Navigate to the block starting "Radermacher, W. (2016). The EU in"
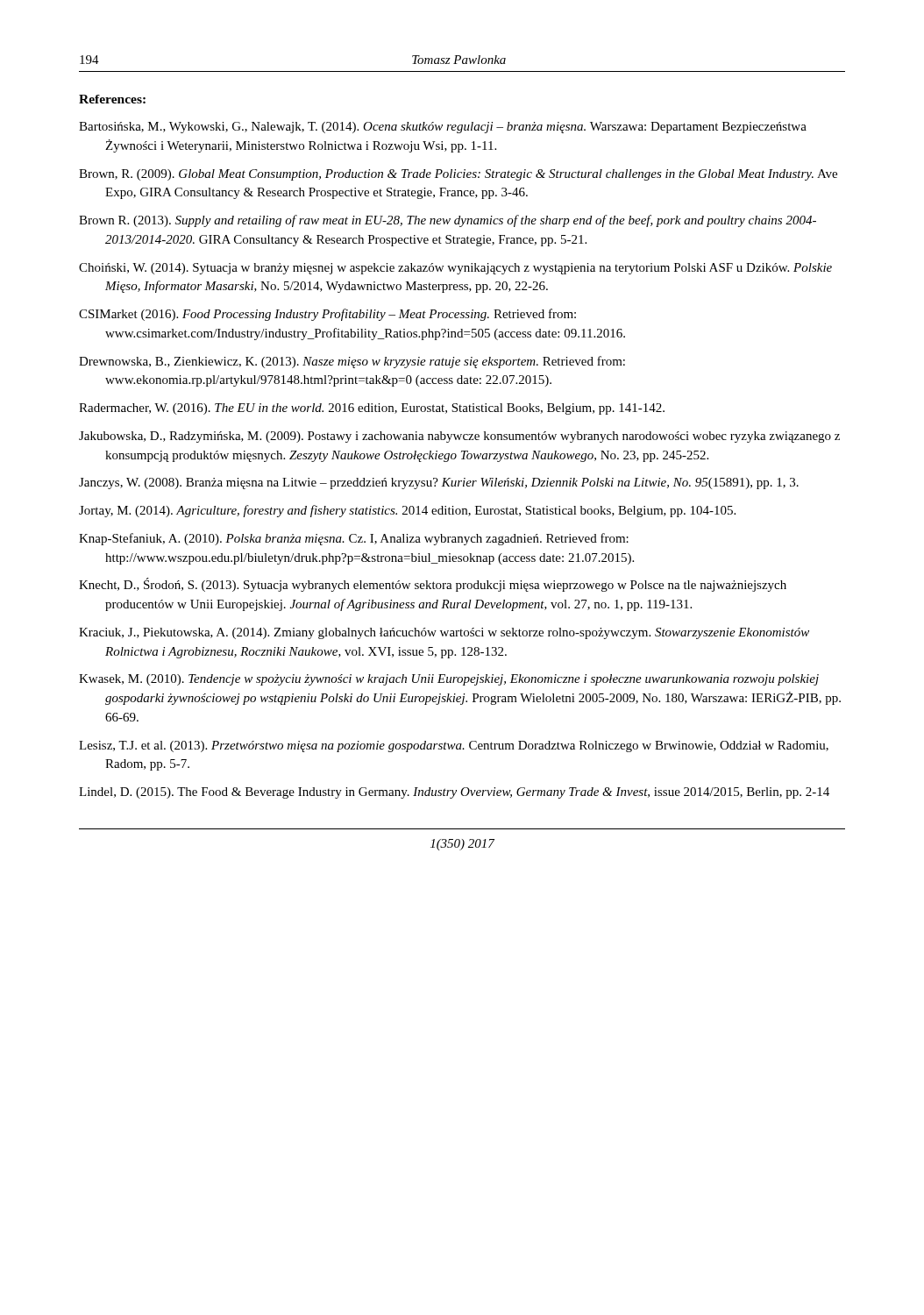The height and width of the screenshot is (1315, 924). [372, 408]
